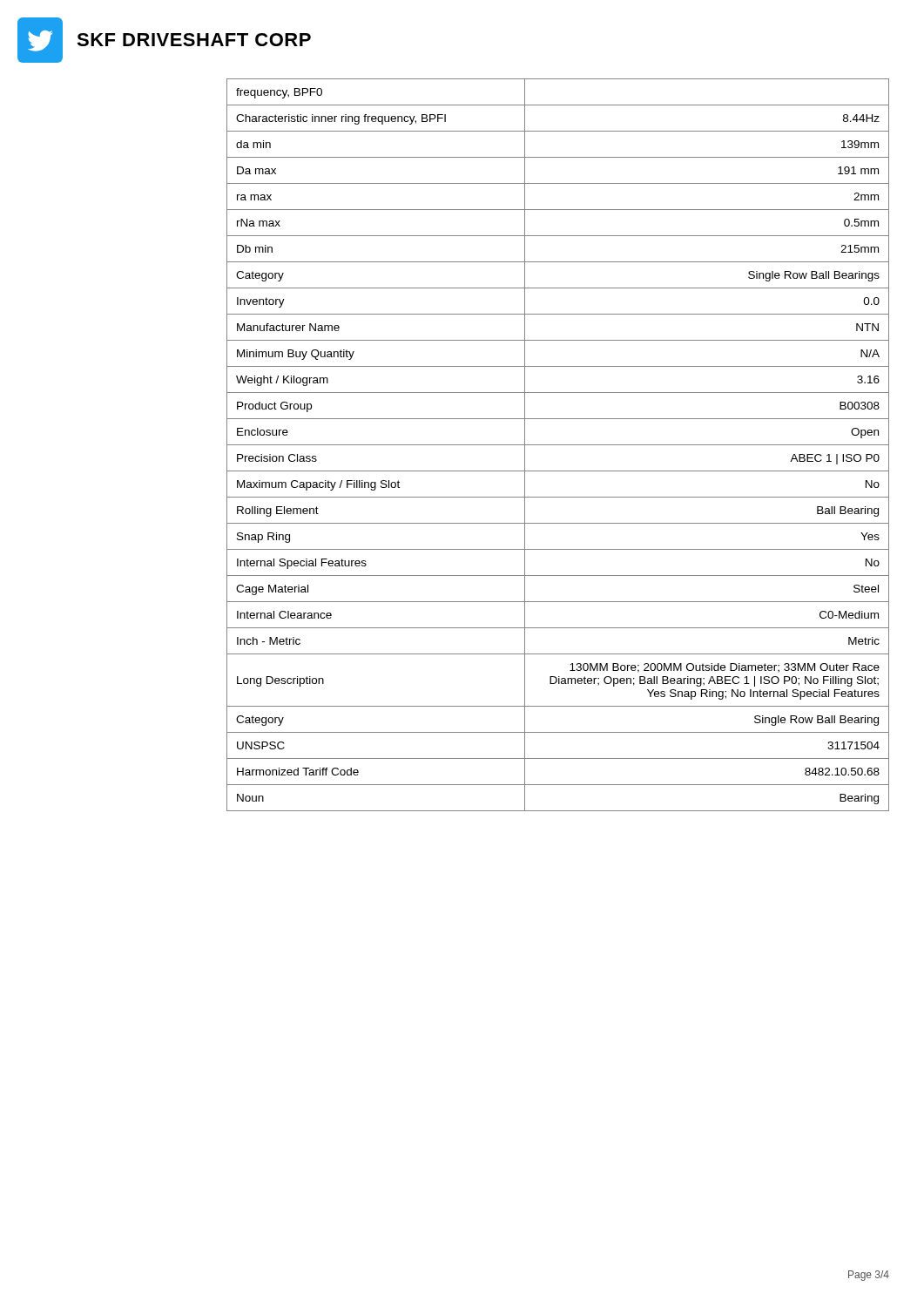This screenshot has width=924, height=1307.
Task: Locate the table with the text "Minimum Buy Quantity"
Action: [558, 445]
